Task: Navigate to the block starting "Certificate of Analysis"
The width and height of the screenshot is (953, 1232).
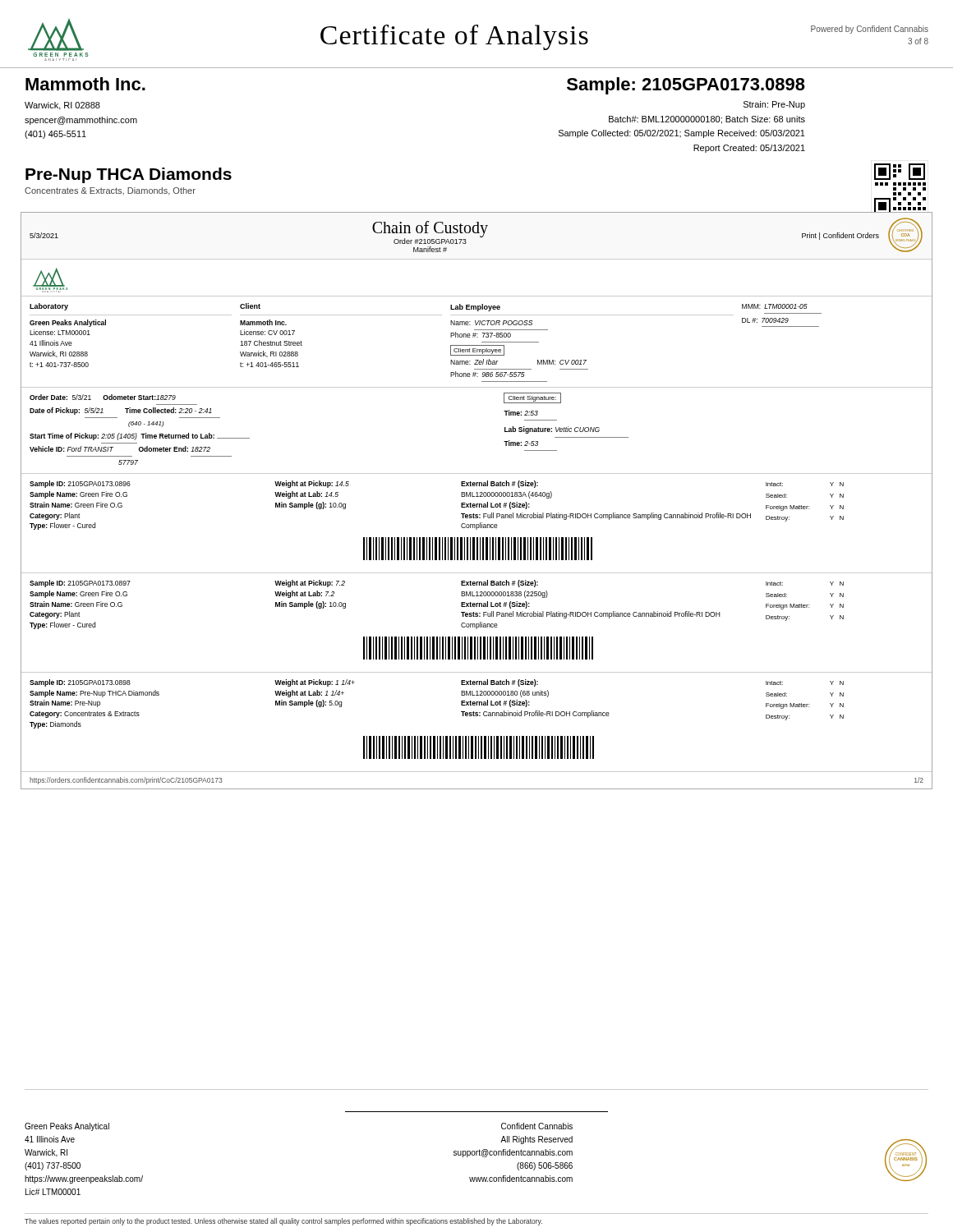Action: 455,34
